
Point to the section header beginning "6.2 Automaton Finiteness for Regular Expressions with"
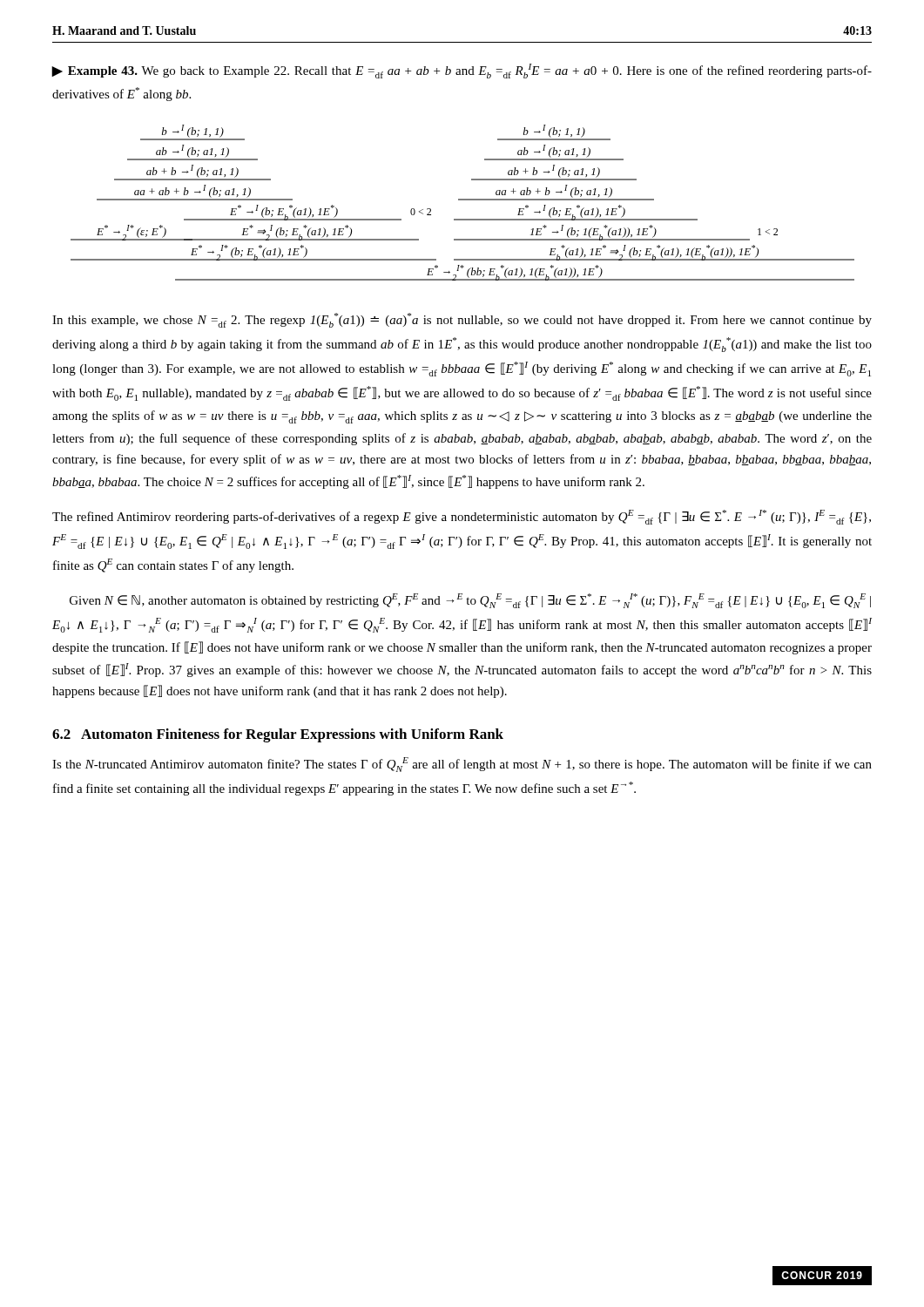click(278, 734)
